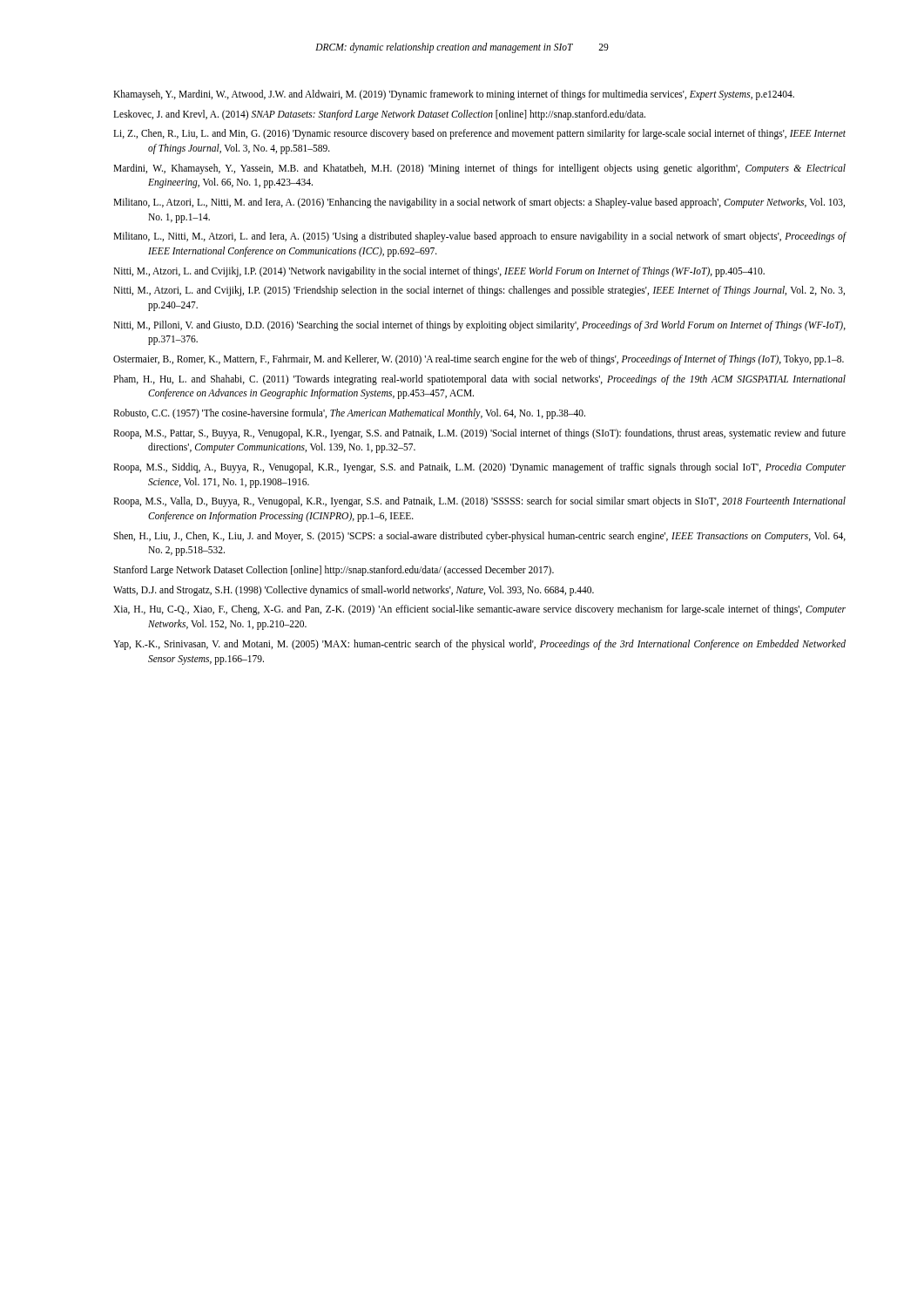Navigate to the text block starting "Militano, L., Atzori, L., Nitti, M. and"

point(479,209)
